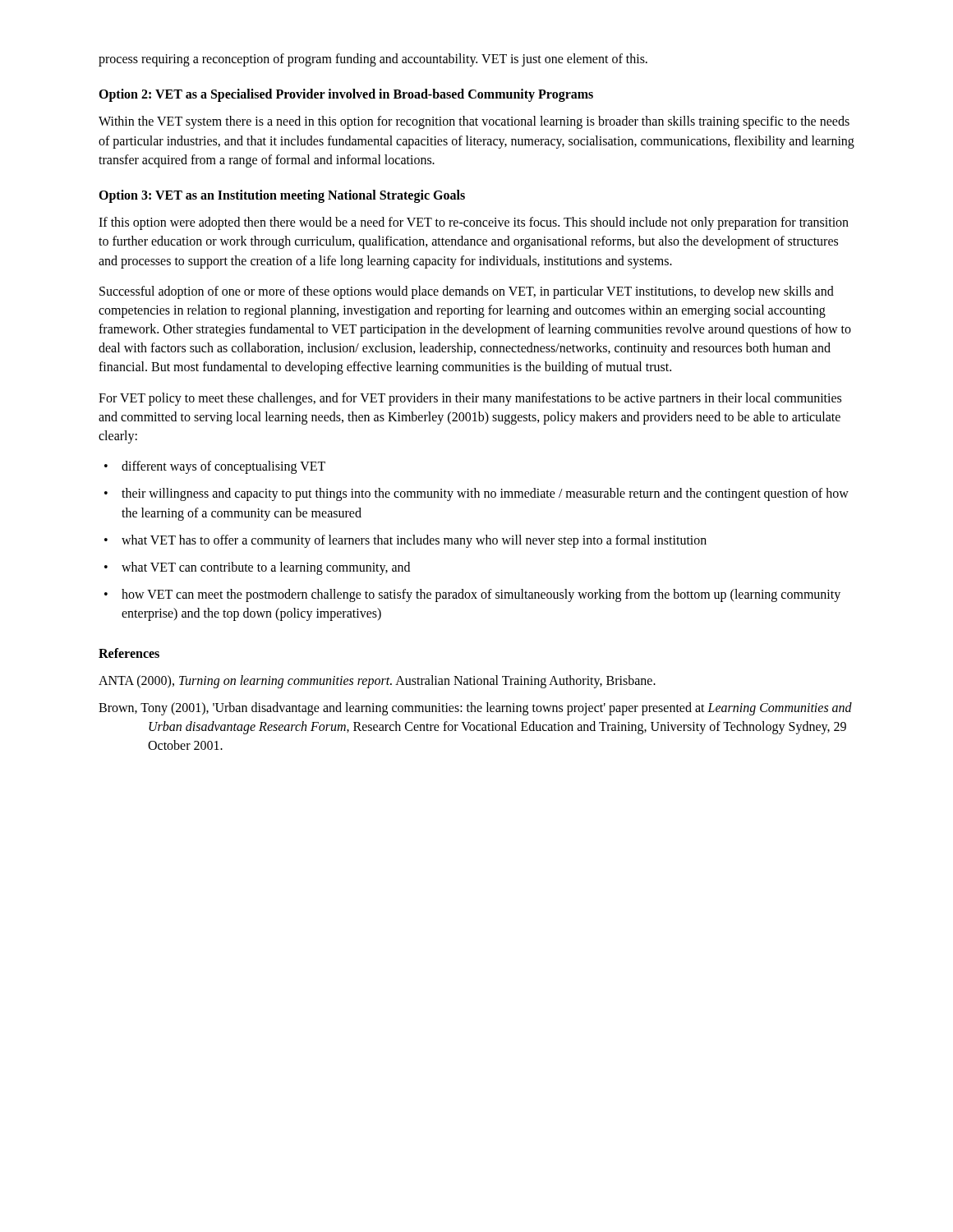
Task: Select the text block with the text "Brown, Tony (2001), 'Urban disadvantage"
Action: 475,726
